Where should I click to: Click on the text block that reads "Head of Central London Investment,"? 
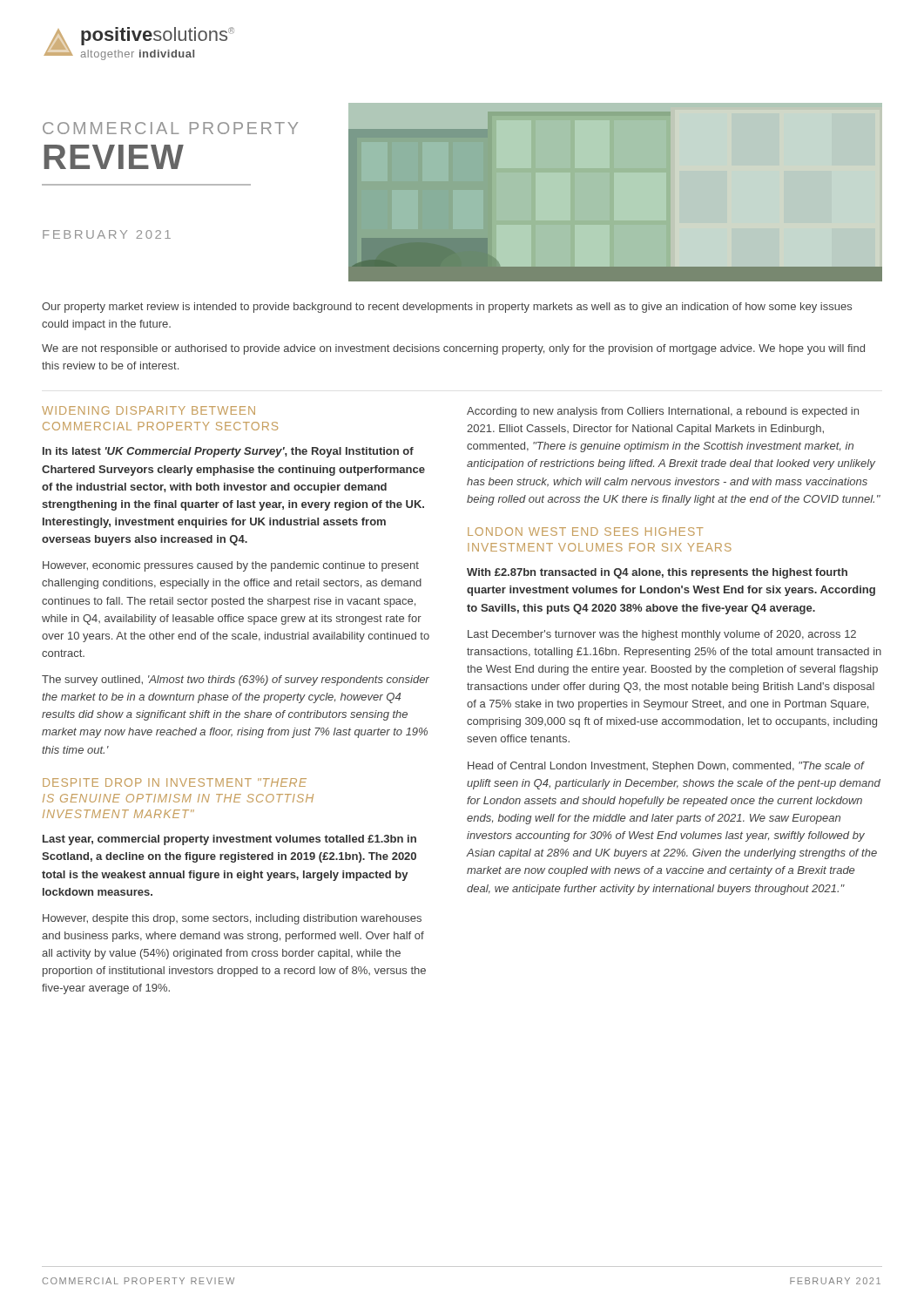pyautogui.click(x=674, y=827)
